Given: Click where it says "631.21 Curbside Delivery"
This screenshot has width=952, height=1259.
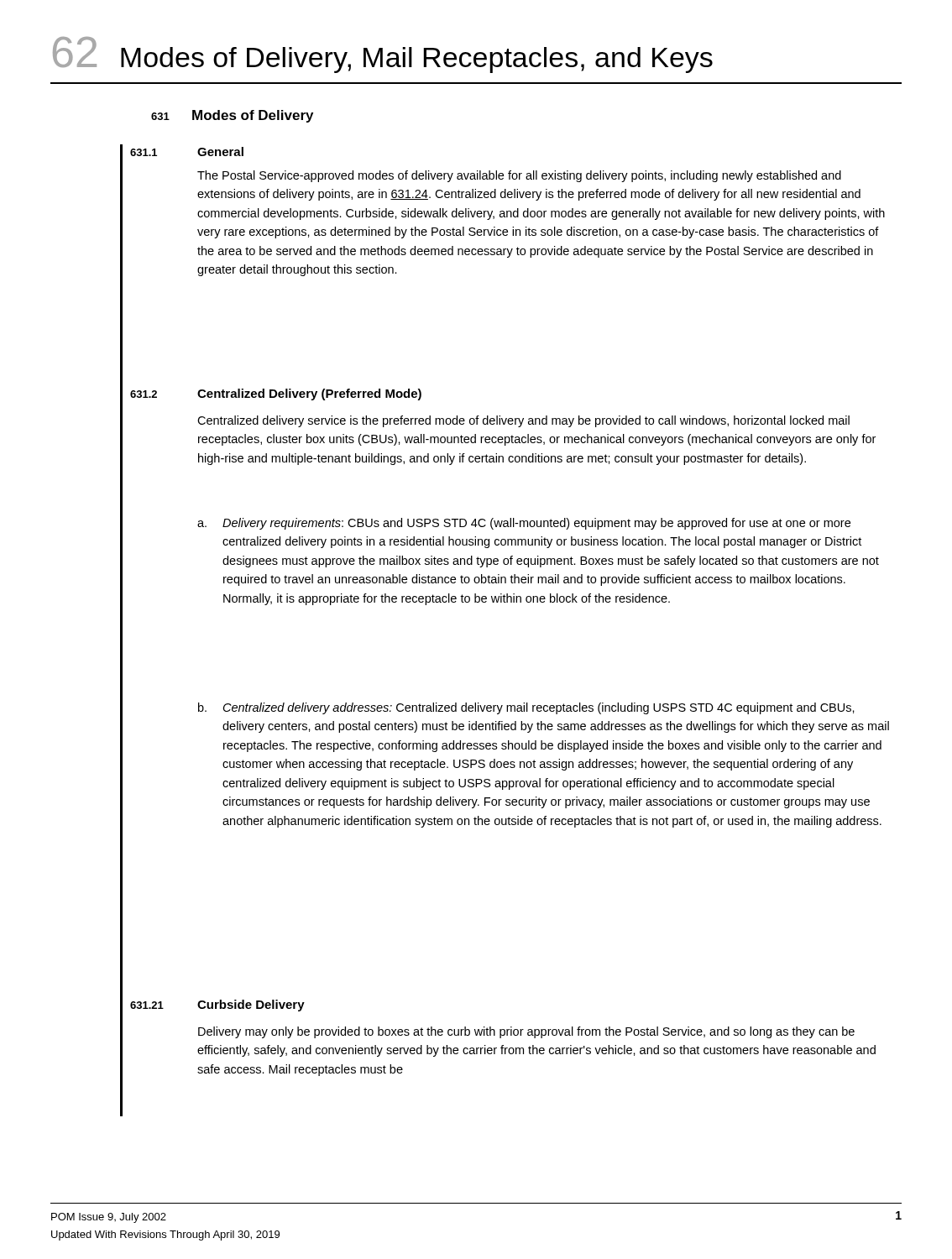Looking at the screenshot, I should [217, 1004].
